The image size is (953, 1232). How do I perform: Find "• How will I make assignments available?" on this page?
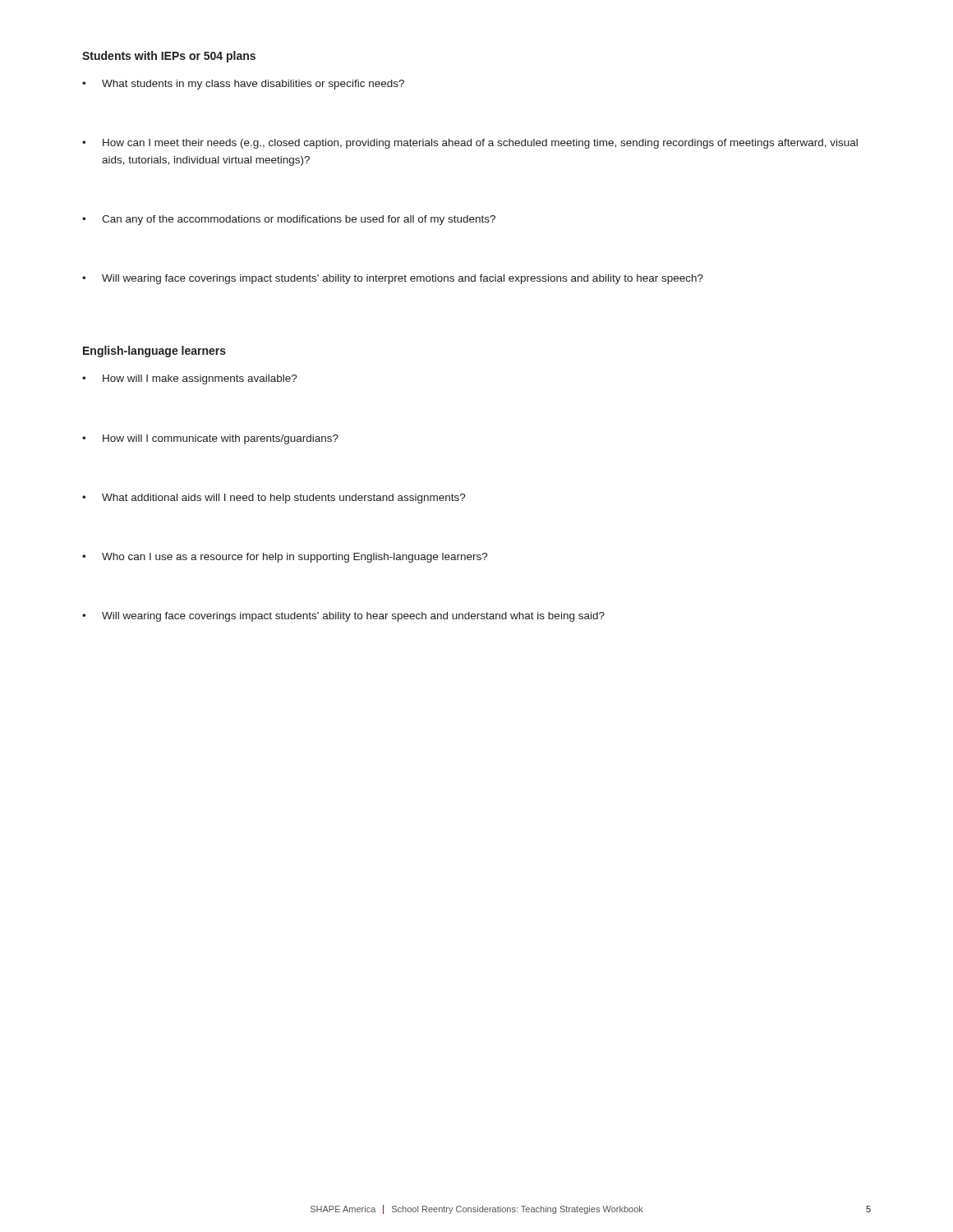[190, 379]
